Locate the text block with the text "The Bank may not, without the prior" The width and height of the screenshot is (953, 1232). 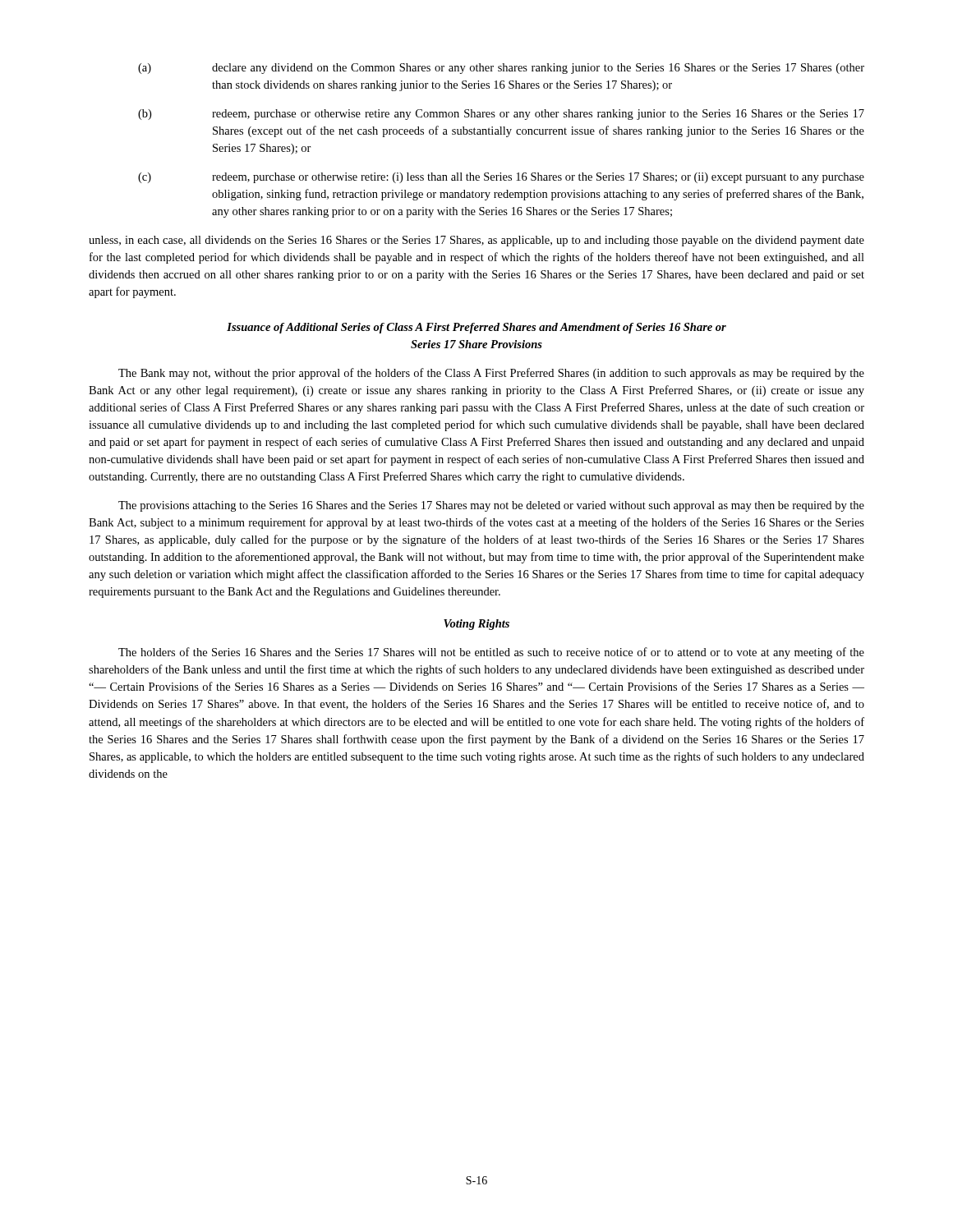(x=476, y=425)
